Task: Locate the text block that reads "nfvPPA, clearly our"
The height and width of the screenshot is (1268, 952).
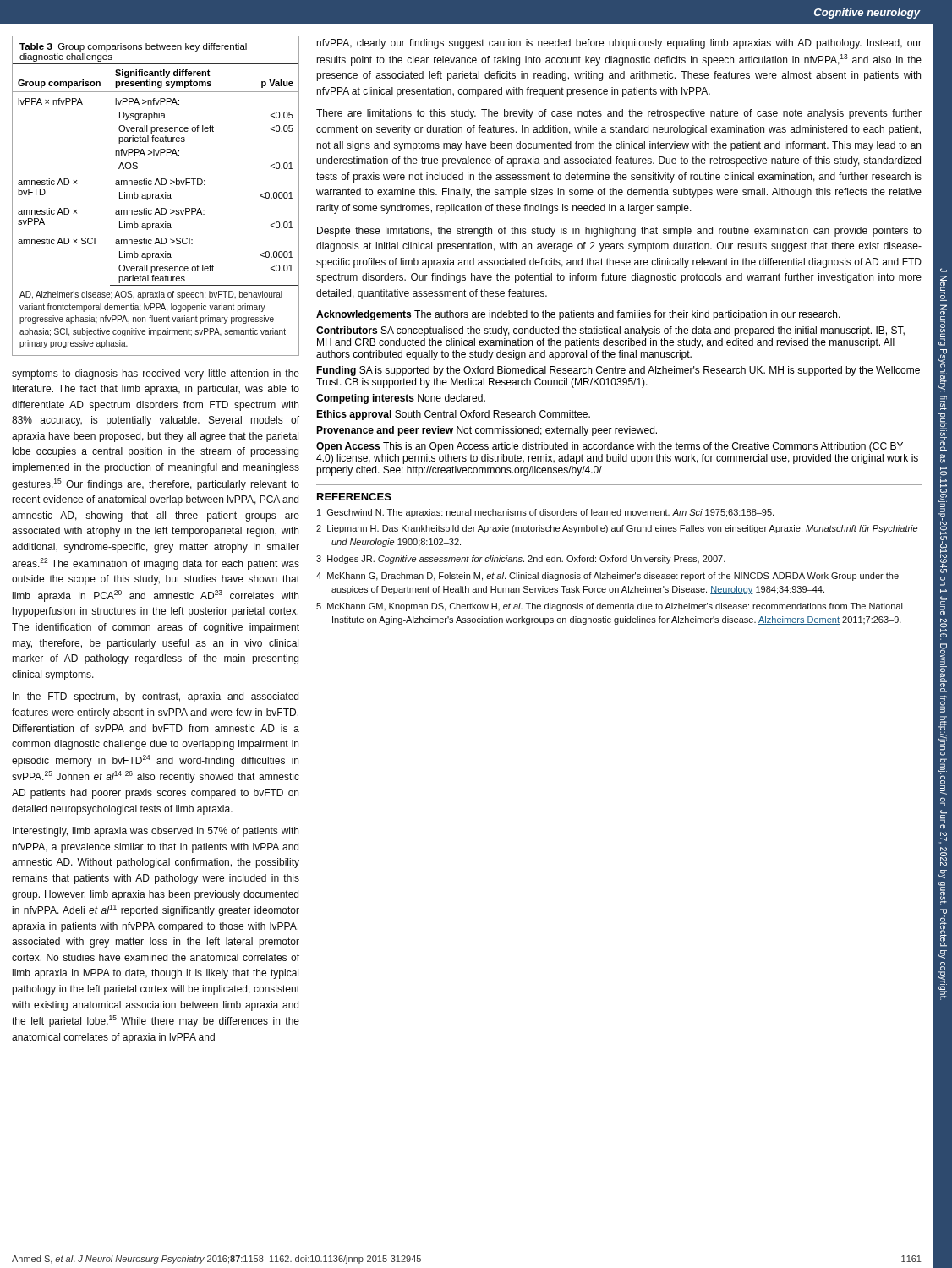Action: [x=619, y=168]
